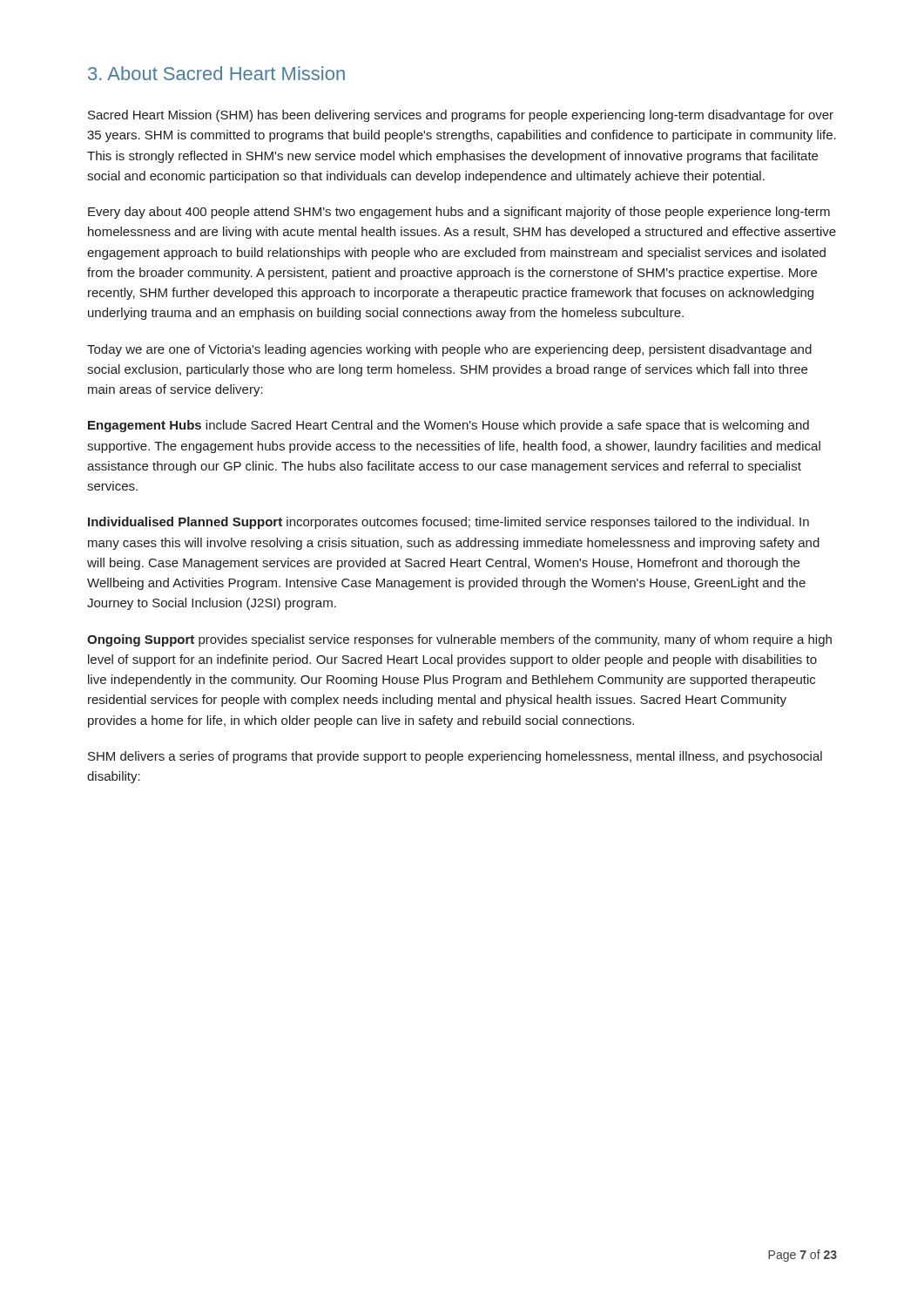Image resolution: width=924 pixels, height=1307 pixels.
Task: Locate the region starting "Every day about 400"
Action: 462,262
